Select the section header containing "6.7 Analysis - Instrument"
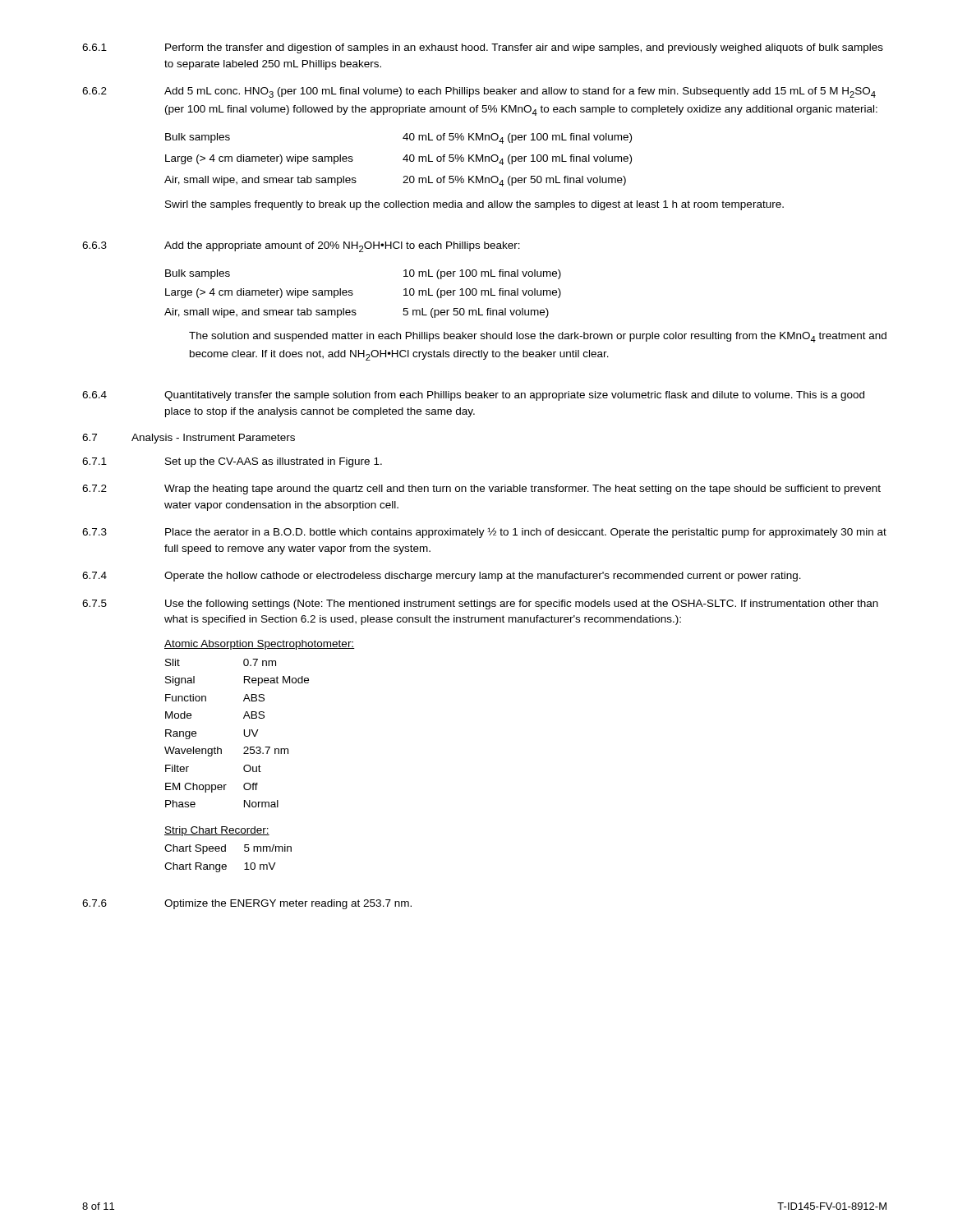Screen dimensions: 1232x953 point(189,437)
